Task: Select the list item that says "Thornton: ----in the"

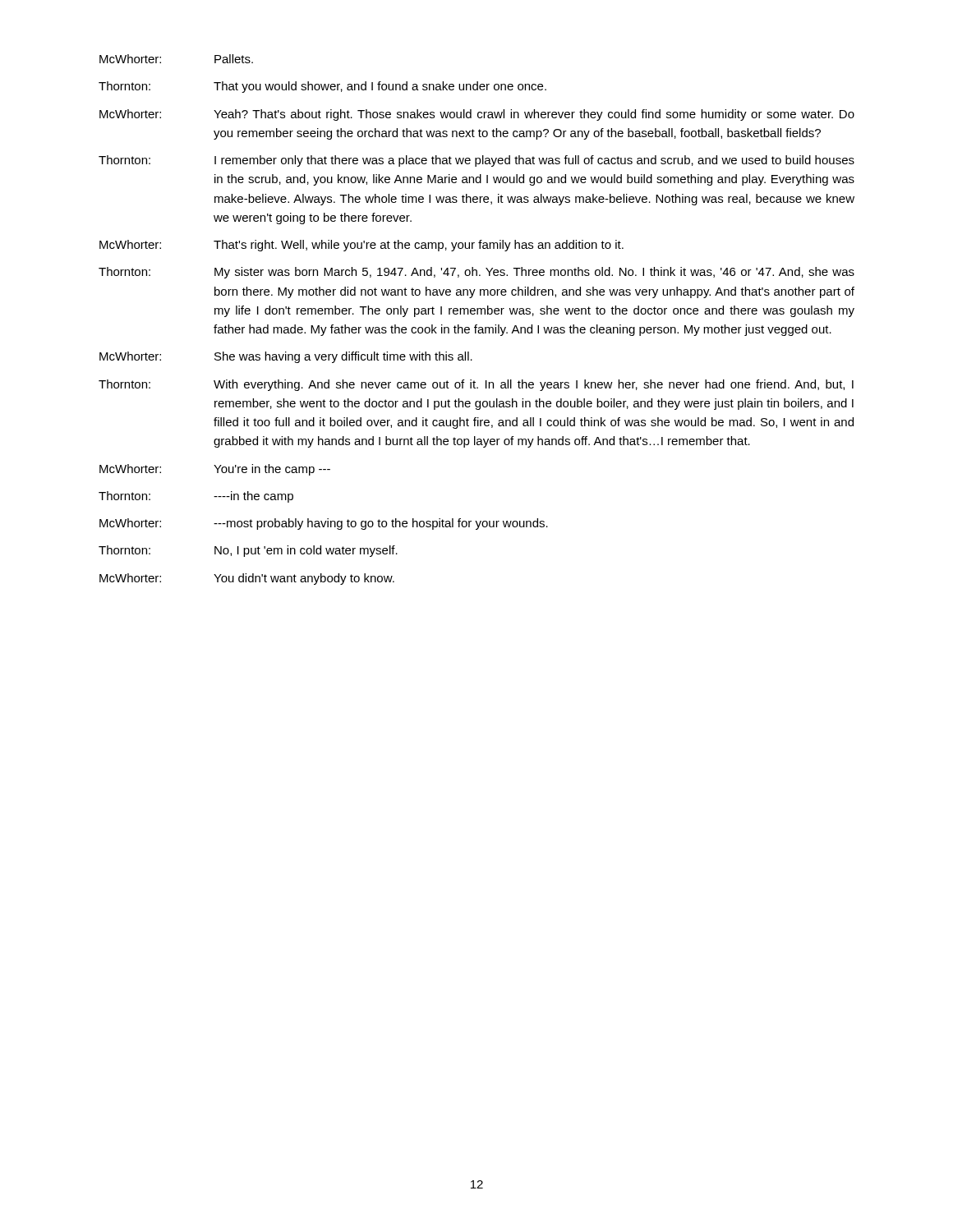Action: click(x=124, y=496)
